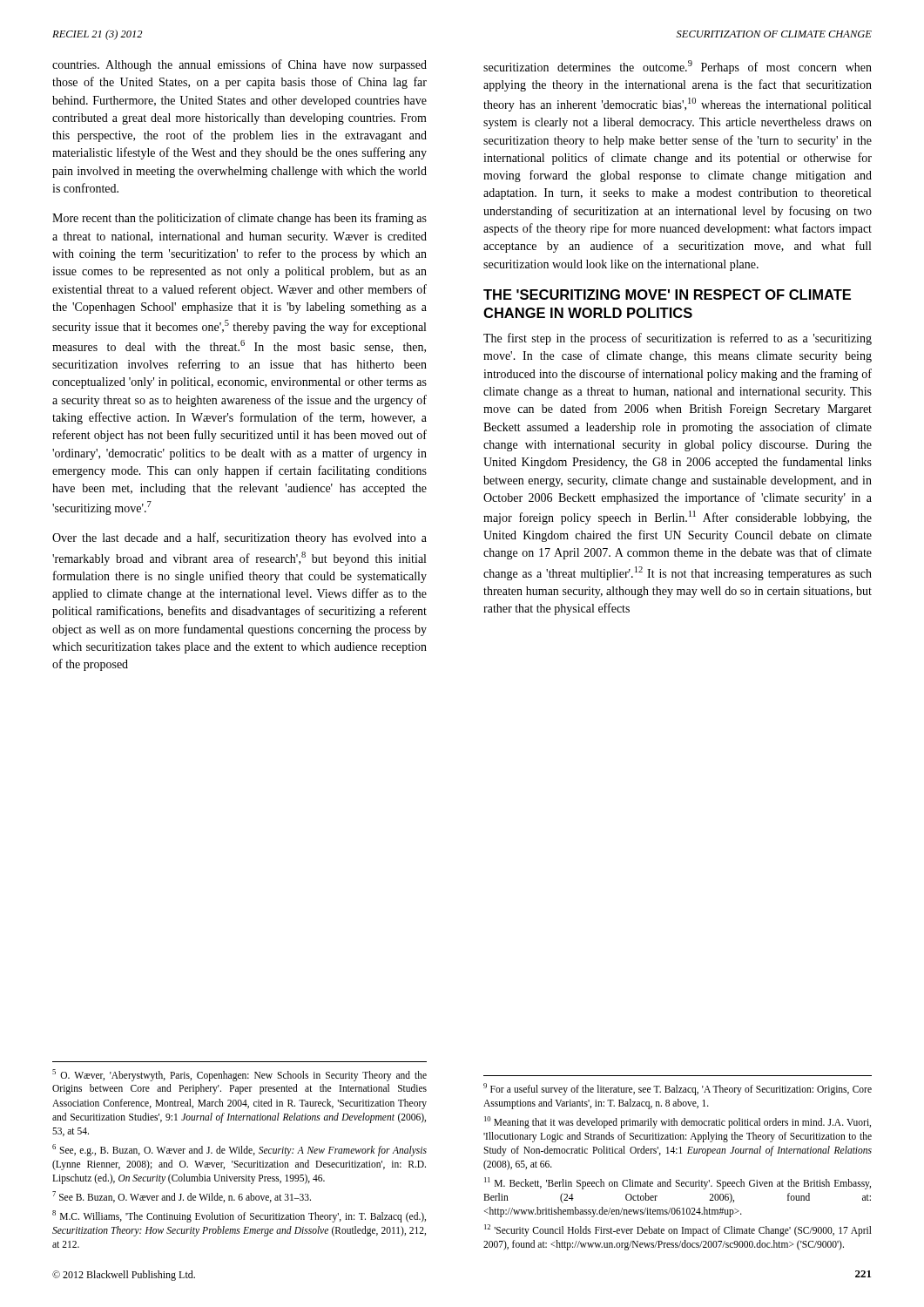This screenshot has width=924, height=1307.
Task: Find the block starting "The first step in"
Action: [x=678, y=474]
